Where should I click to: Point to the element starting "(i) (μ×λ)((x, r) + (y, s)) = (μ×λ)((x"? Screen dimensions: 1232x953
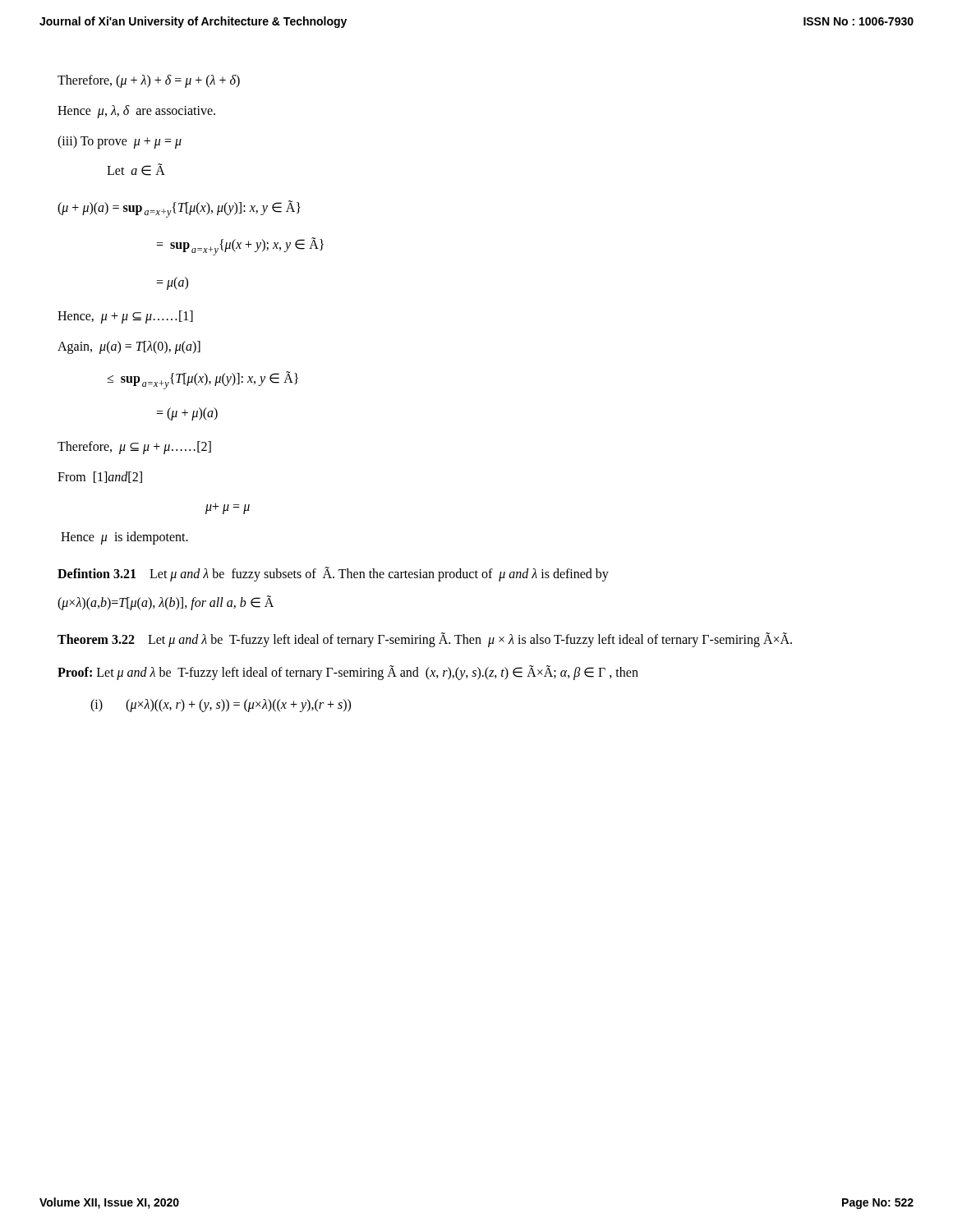(x=221, y=704)
